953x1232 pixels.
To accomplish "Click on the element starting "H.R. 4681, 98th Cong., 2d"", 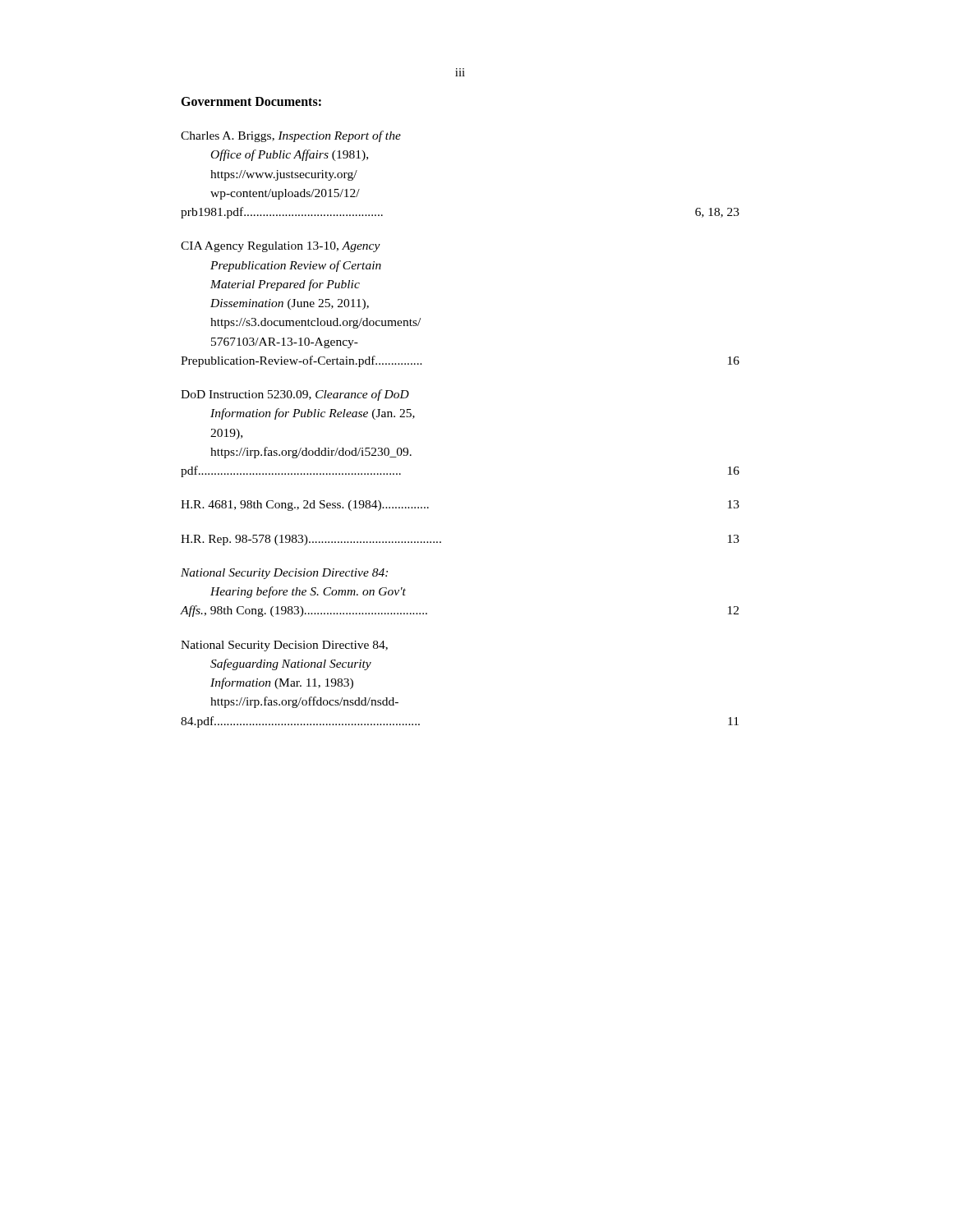I will tap(282, 506).
